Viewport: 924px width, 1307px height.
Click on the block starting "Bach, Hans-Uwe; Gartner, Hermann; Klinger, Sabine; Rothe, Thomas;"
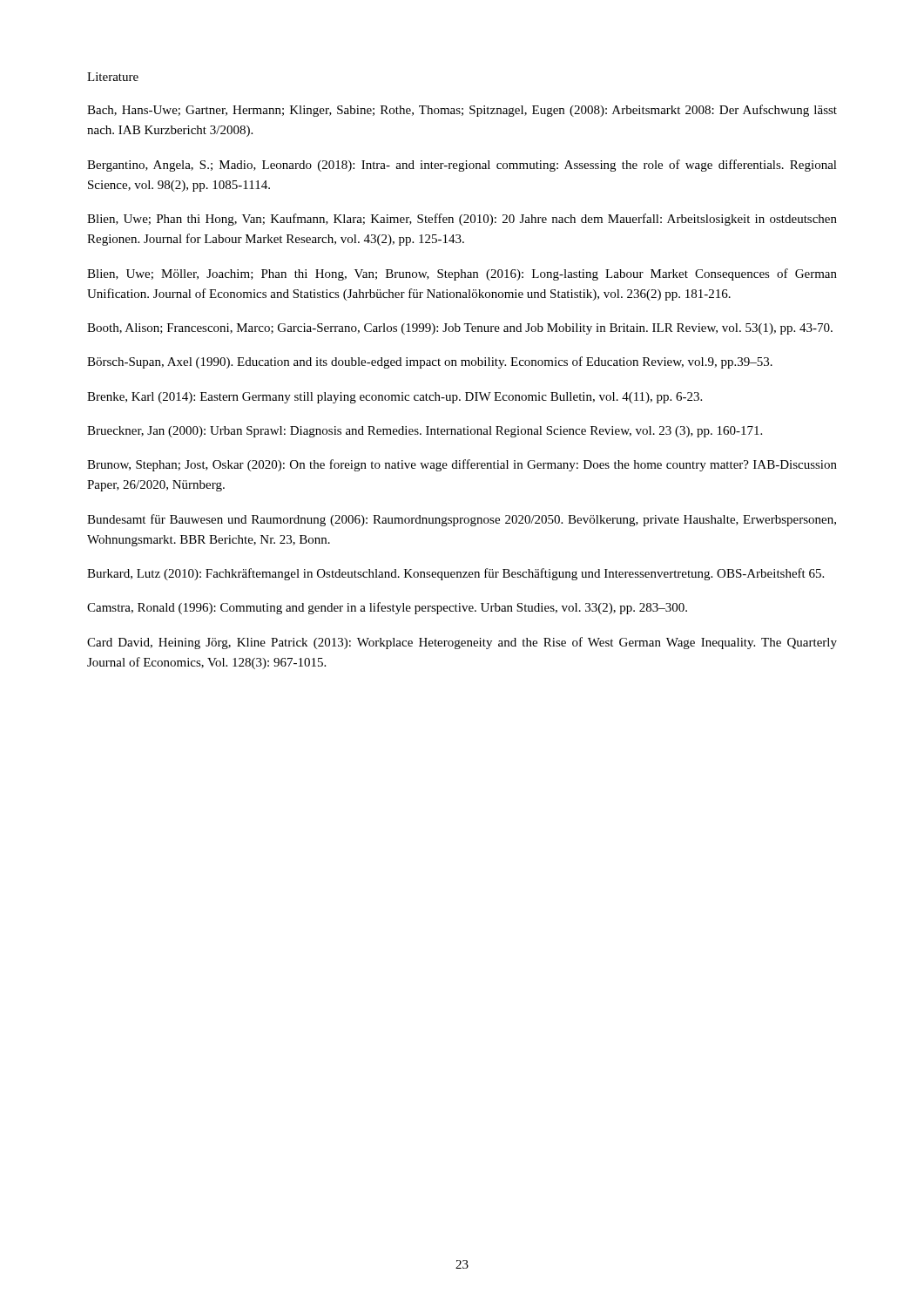point(462,120)
